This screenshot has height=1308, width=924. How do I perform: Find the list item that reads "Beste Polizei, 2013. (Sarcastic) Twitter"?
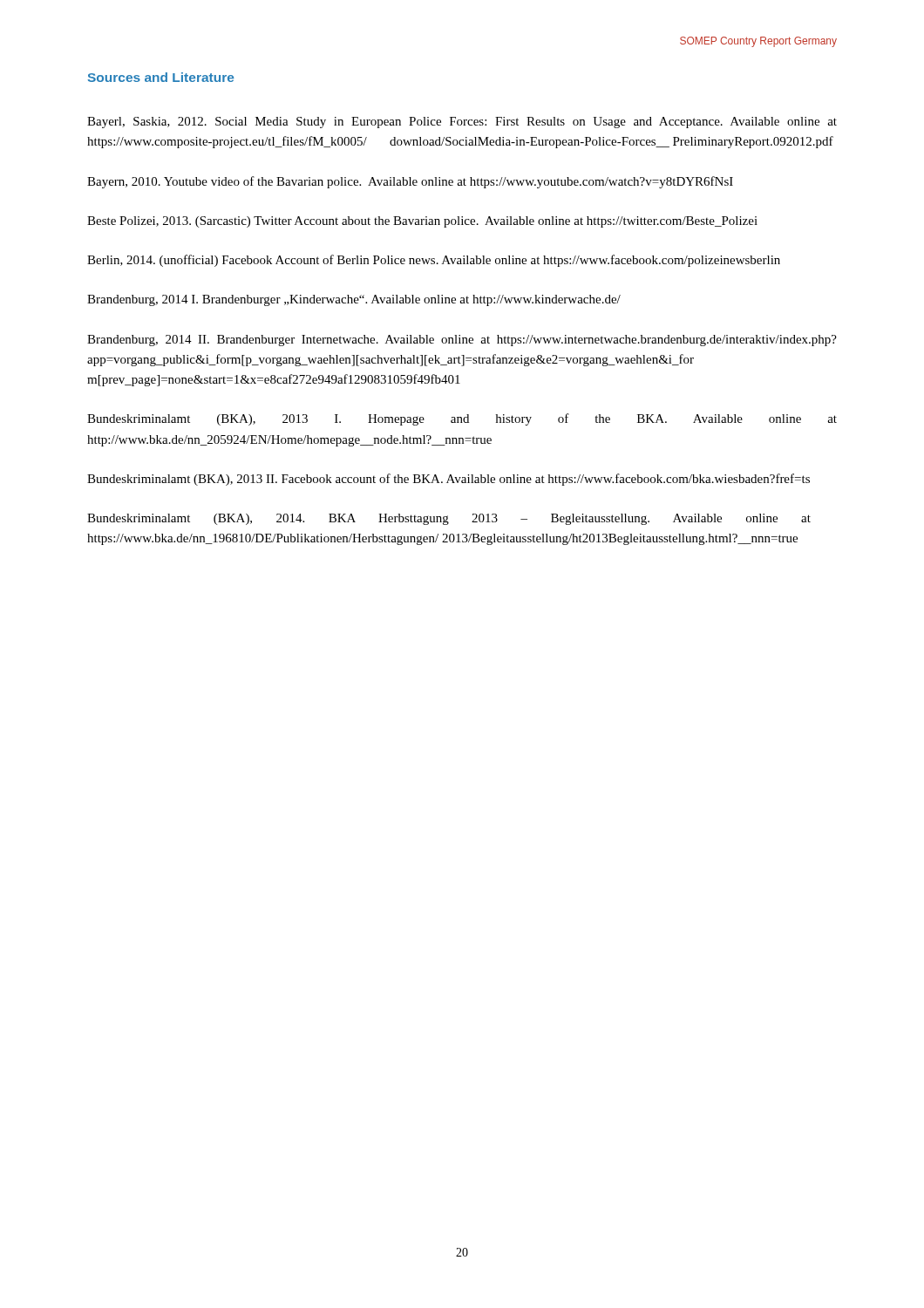pyautogui.click(x=422, y=220)
